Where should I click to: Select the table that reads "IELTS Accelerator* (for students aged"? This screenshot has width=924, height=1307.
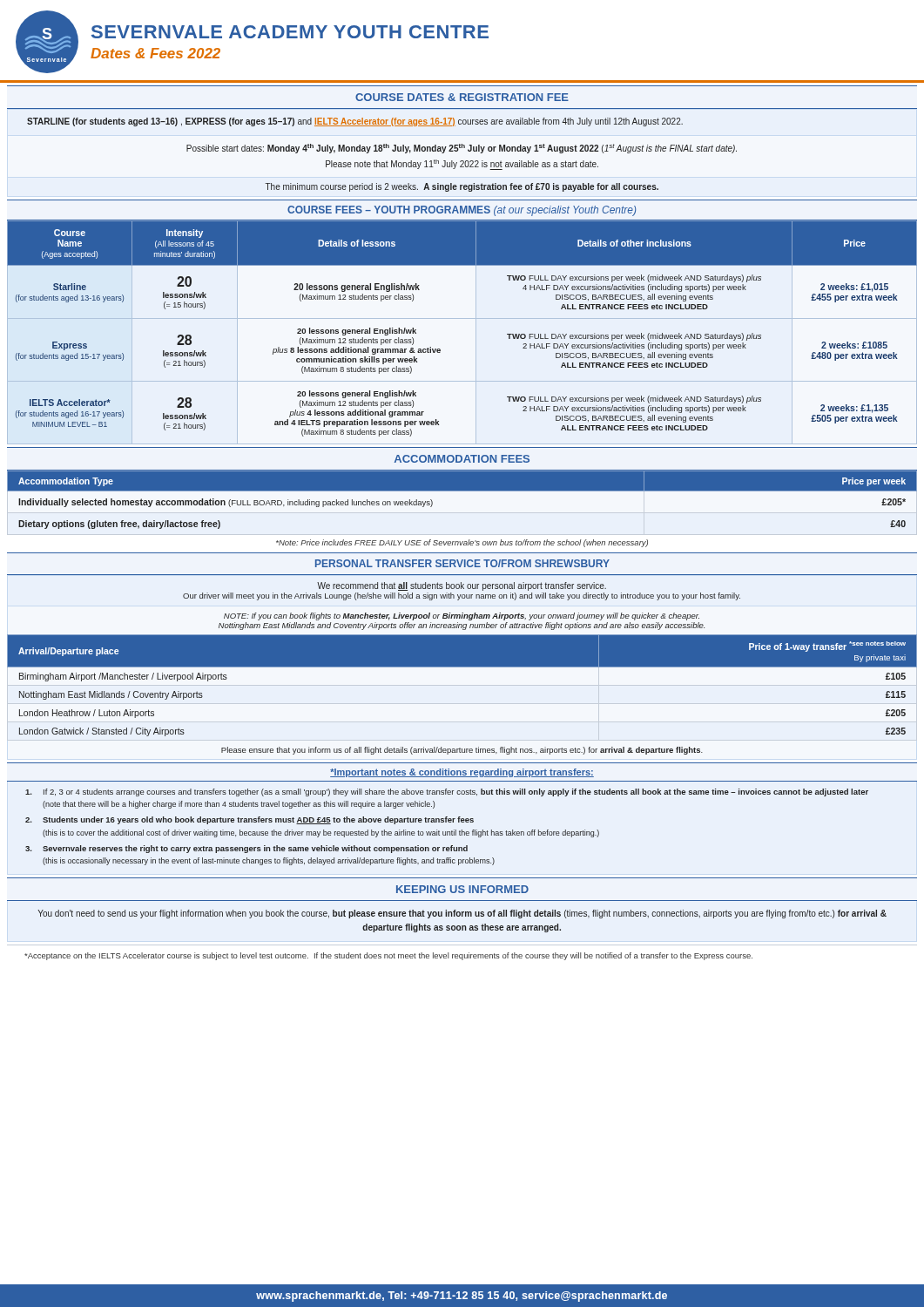462,333
